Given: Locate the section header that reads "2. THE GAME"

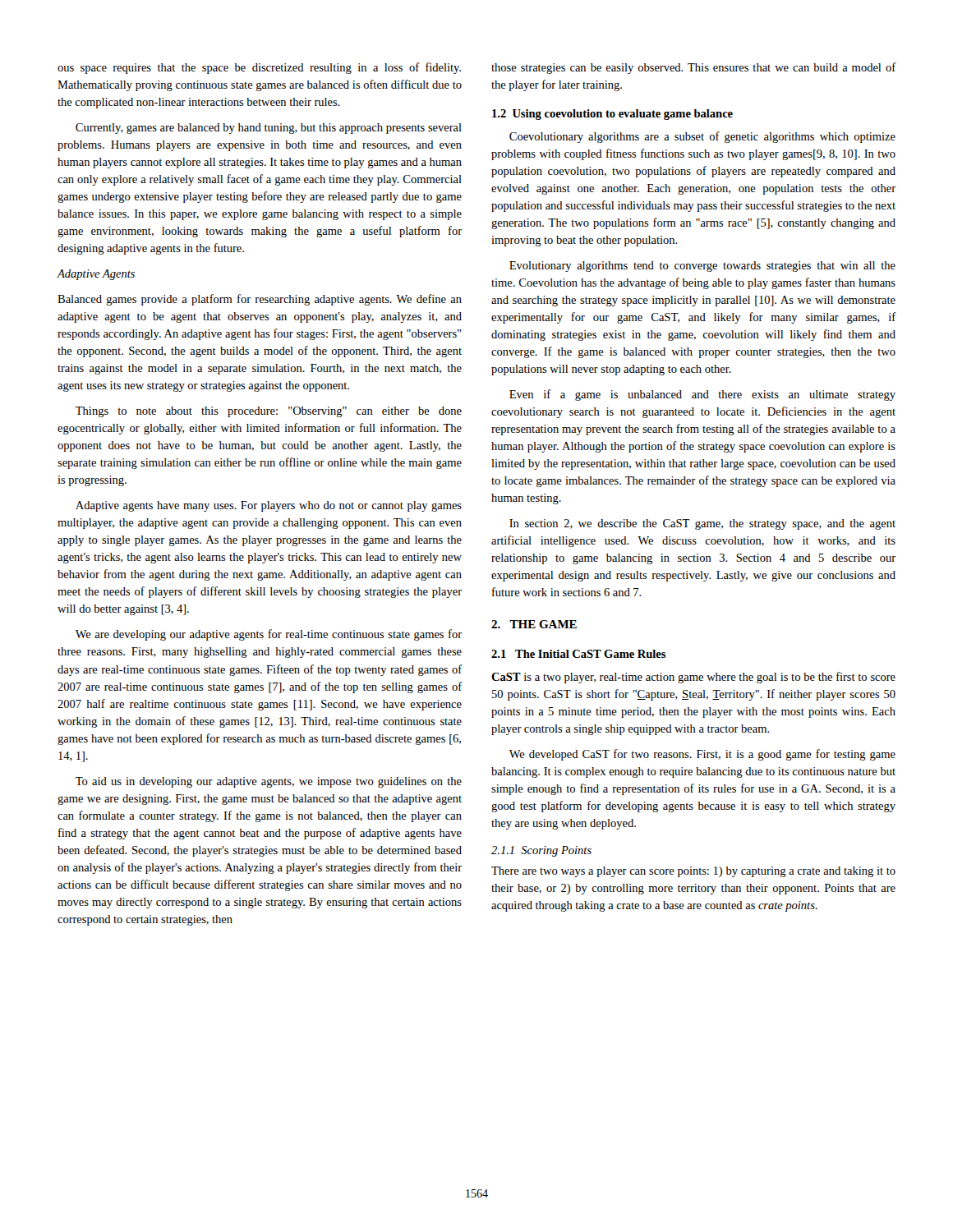Looking at the screenshot, I should [534, 624].
